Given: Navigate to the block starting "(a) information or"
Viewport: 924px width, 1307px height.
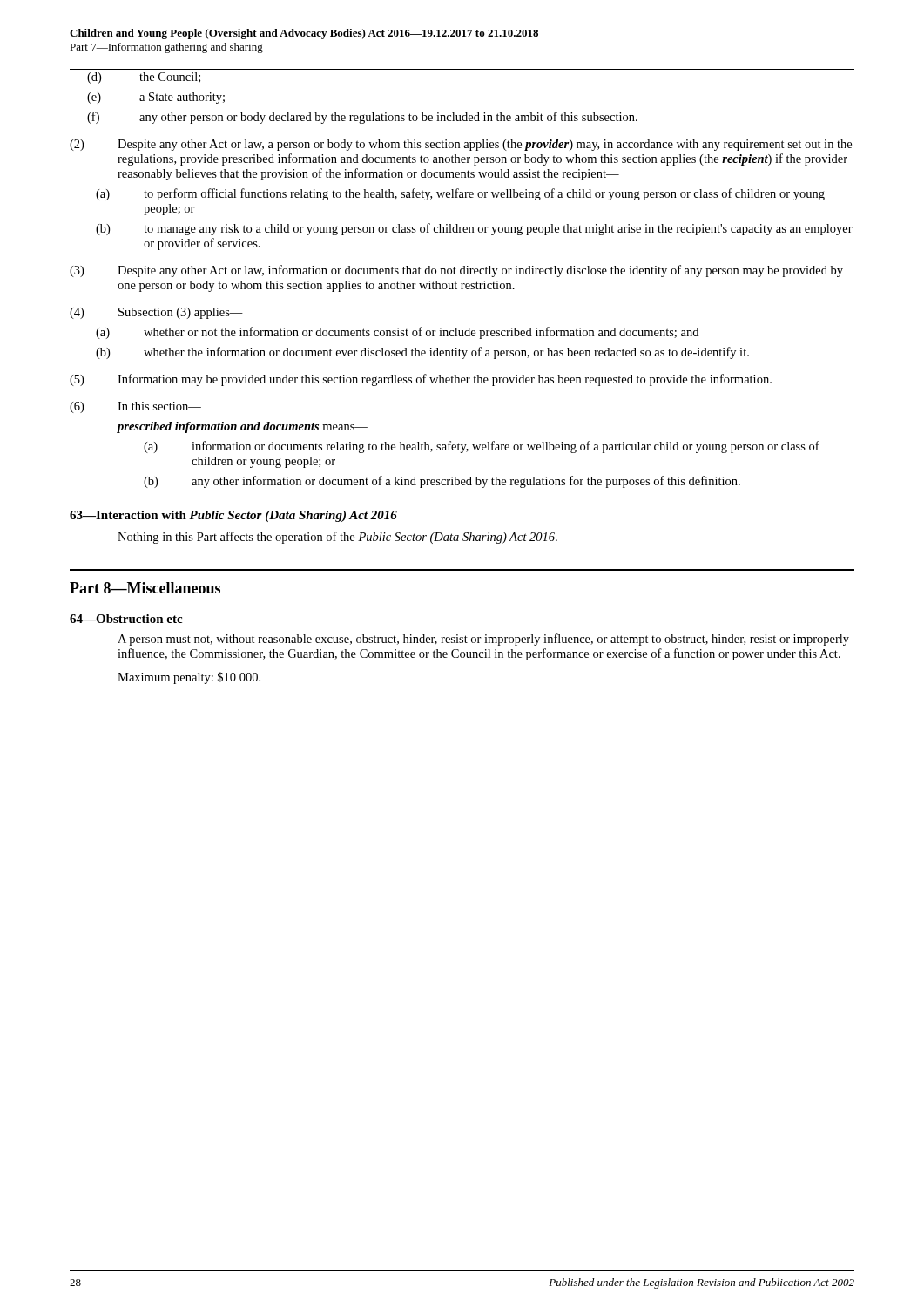Looking at the screenshot, I should (x=486, y=454).
